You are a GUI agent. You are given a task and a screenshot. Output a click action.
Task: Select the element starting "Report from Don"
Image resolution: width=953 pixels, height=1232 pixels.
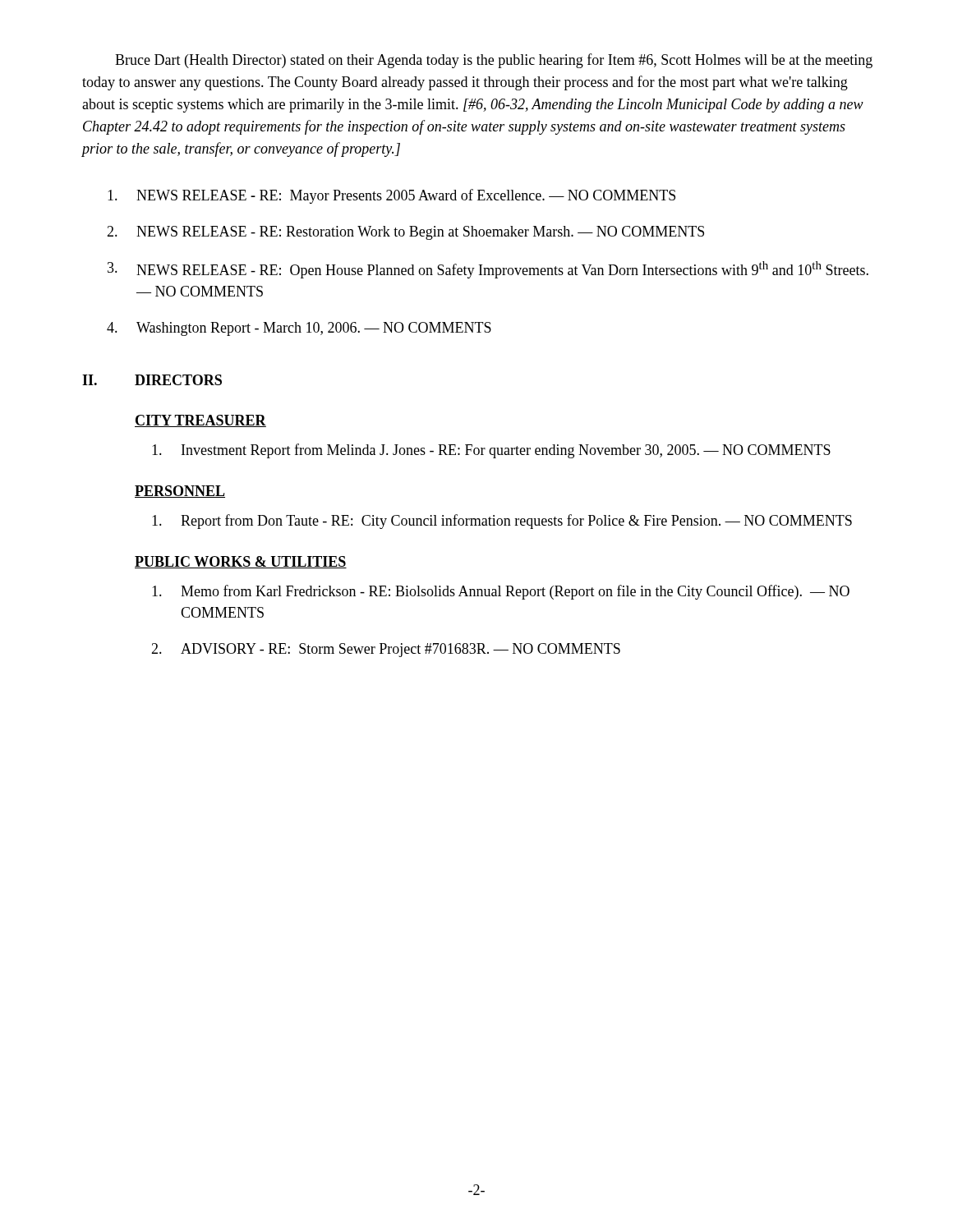pos(515,521)
